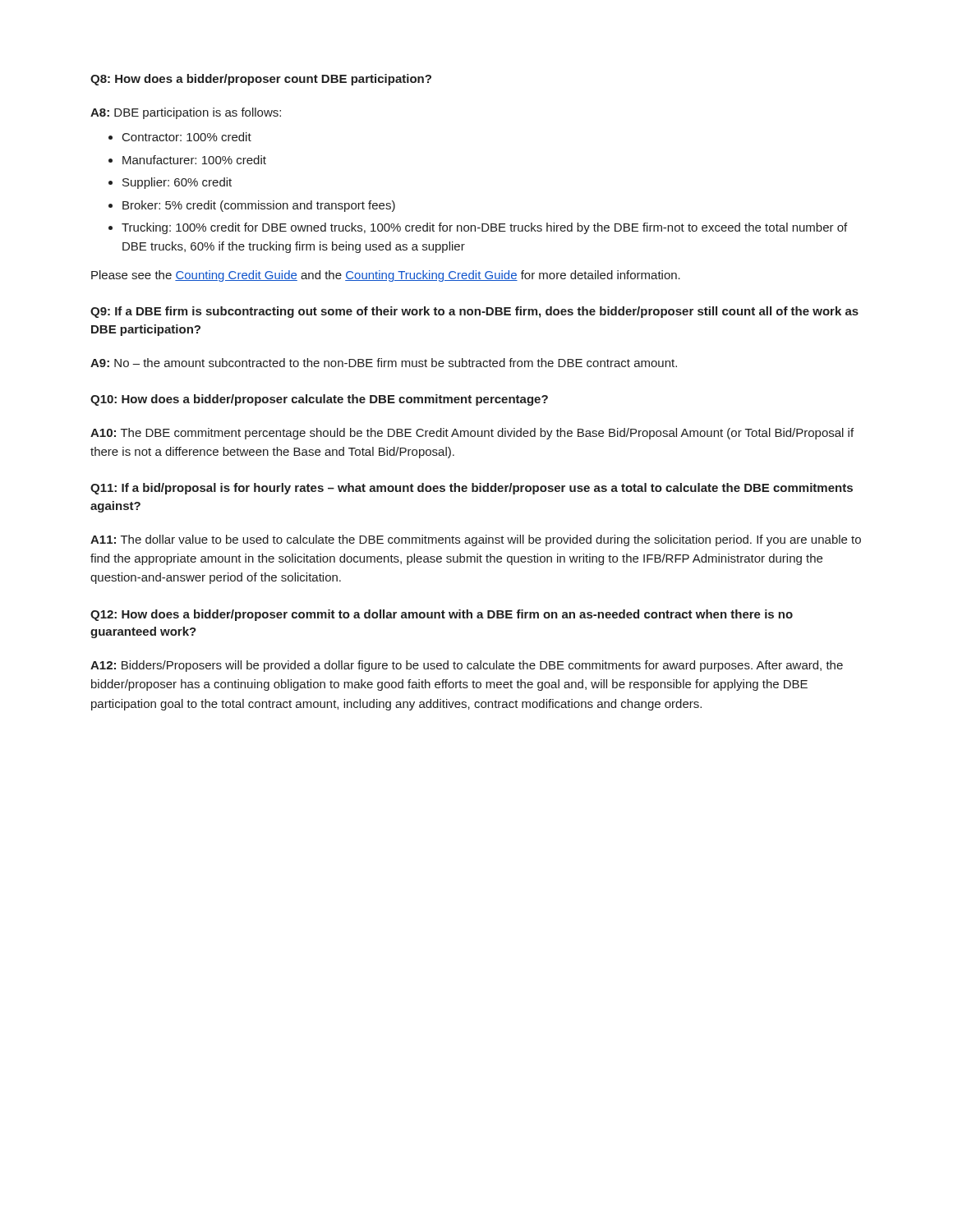953x1232 pixels.
Task: Select the text block that reads "A10: The DBE commitment percentage should"
Action: pos(472,442)
